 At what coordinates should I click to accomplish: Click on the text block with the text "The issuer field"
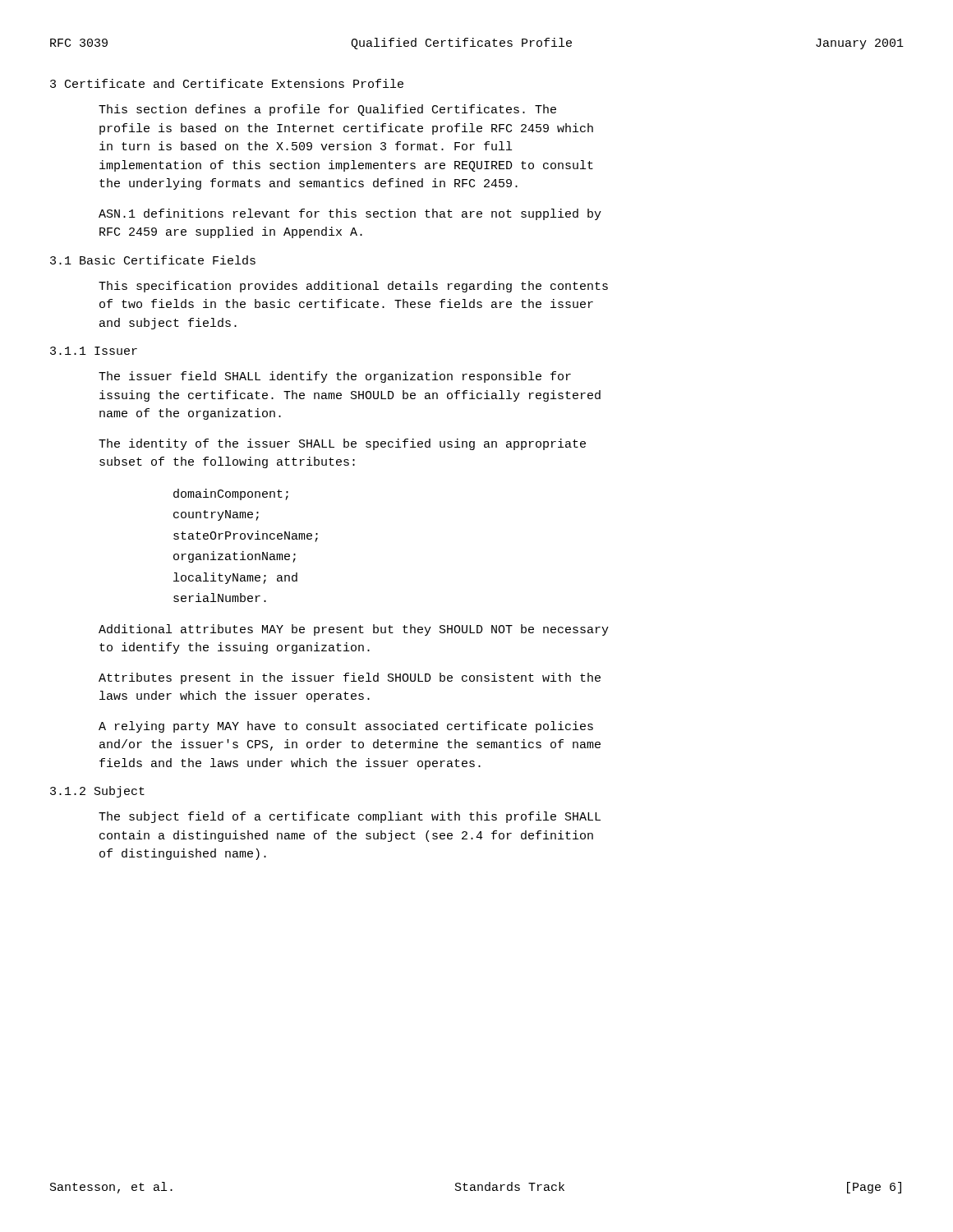pos(350,396)
